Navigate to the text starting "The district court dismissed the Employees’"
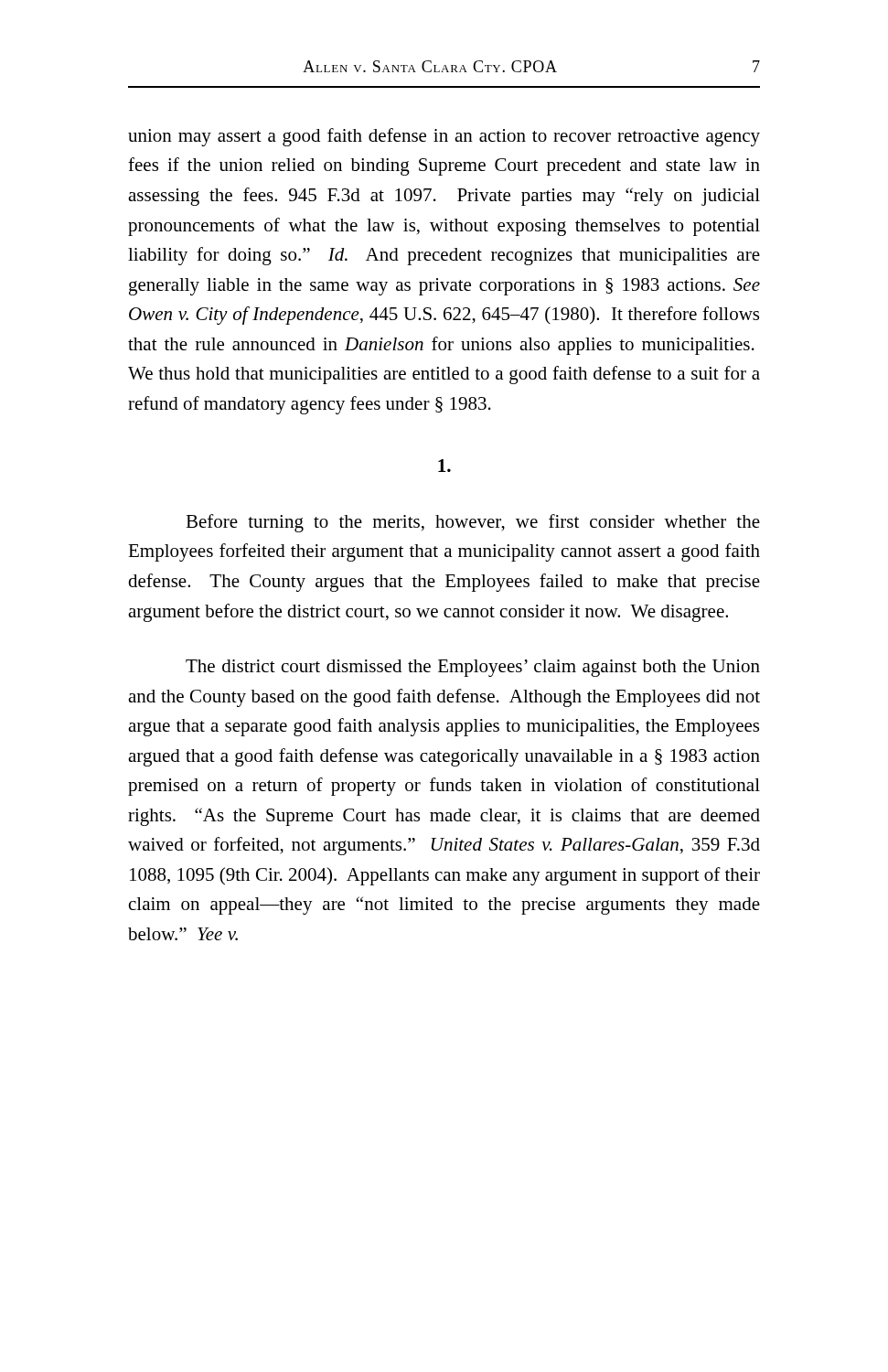 point(444,800)
